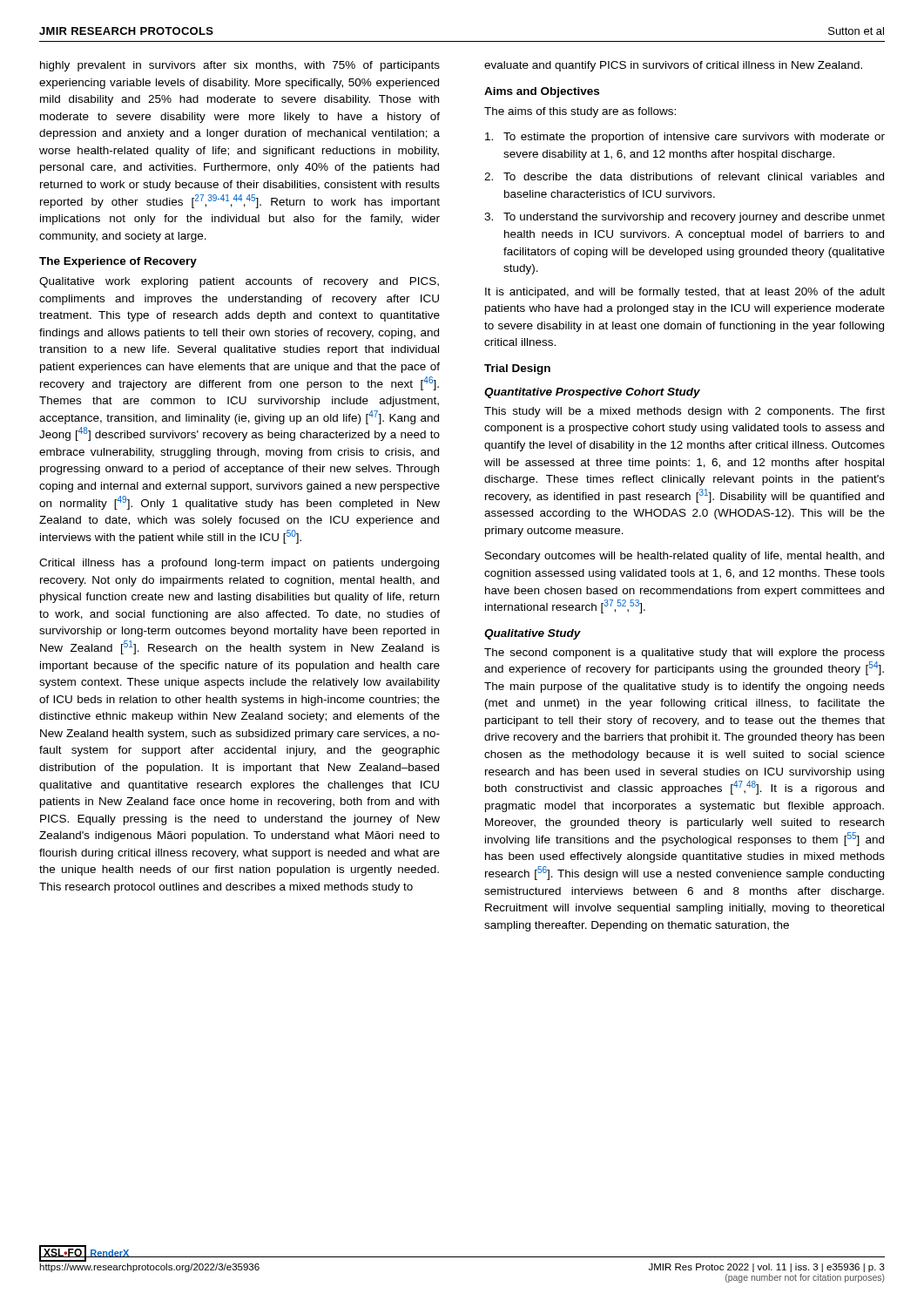This screenshot has width=924, height=1307.
Task: Click on the text block that reads "Critical illness has a"
Action: (240, 725)
